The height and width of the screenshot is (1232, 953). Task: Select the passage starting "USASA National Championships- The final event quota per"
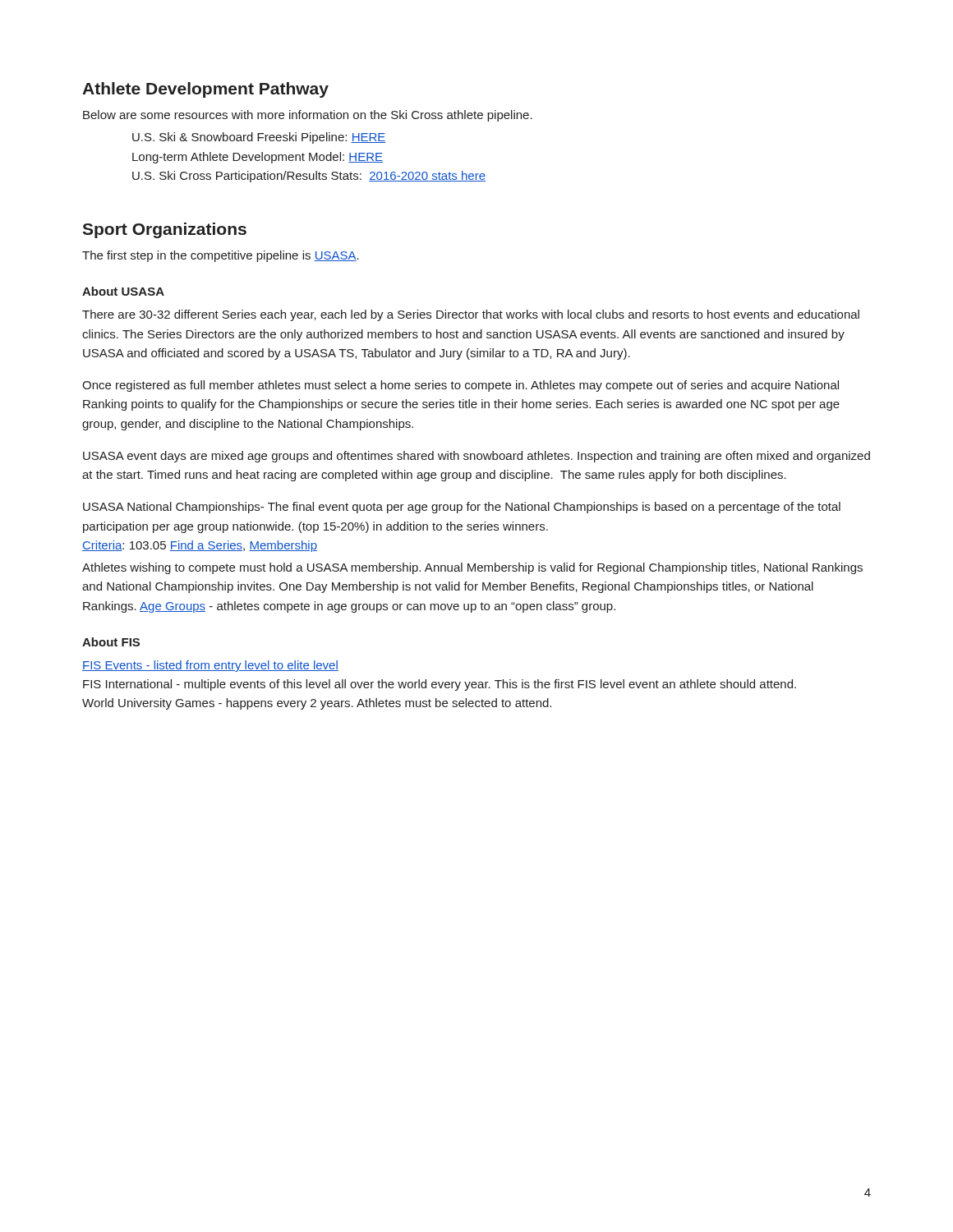tap(476, 526)
